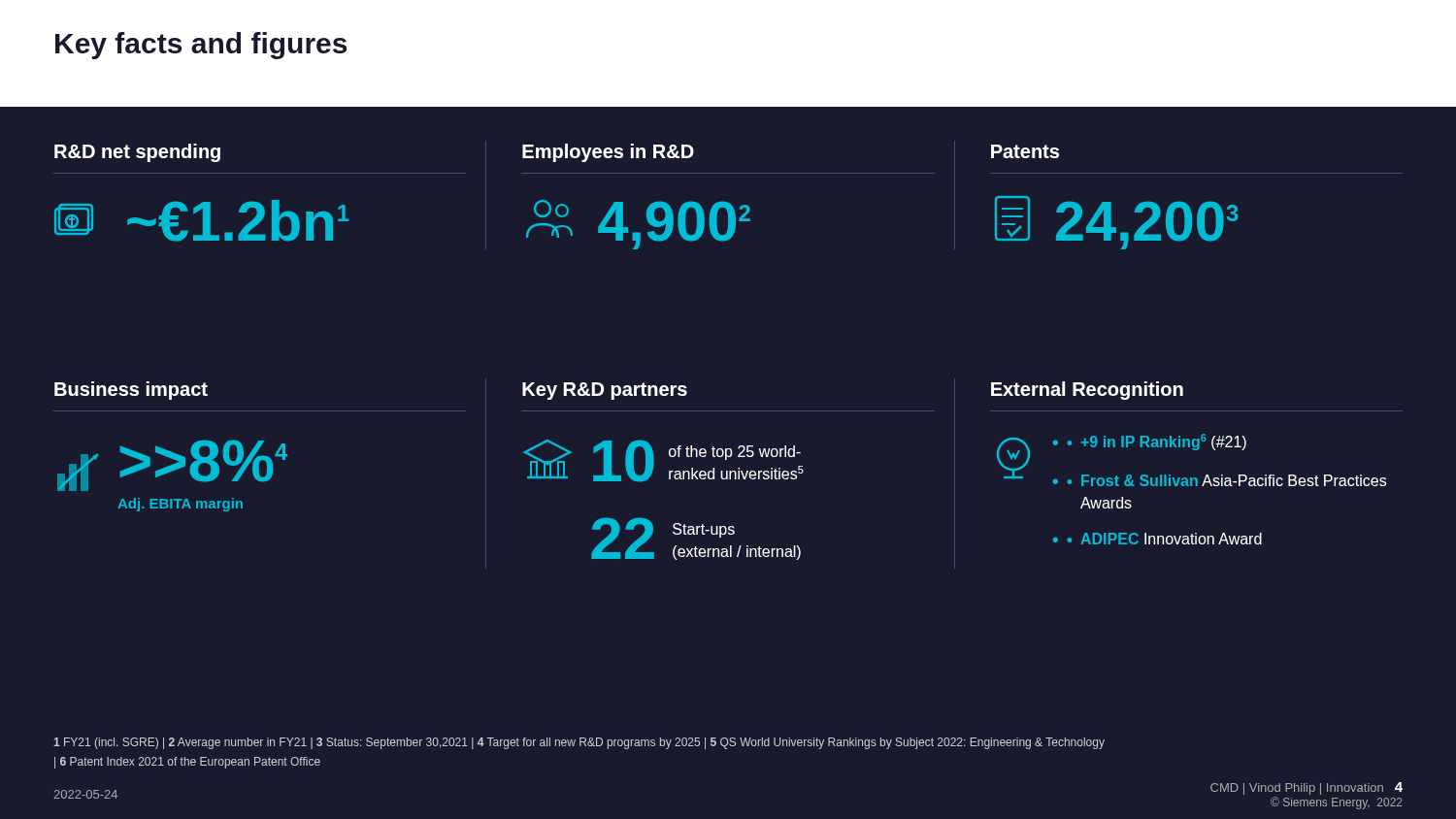
Task: Select the section header that reads "Employees in R&D 4,9002"
Action: (728, 195)
